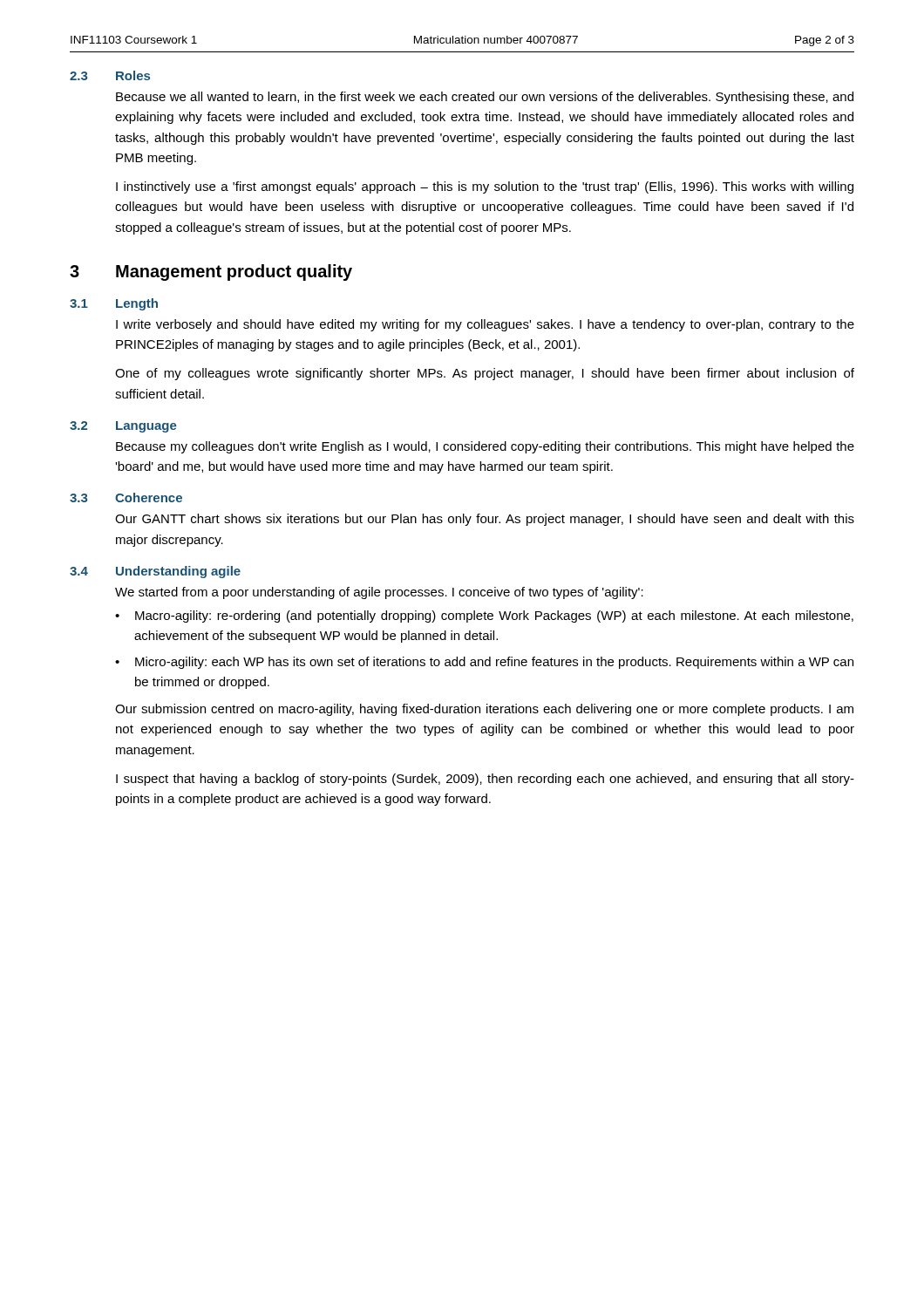Point to "3.3 Coherence"
Image resolution: width=924 pixels, height=1308 pixels.
(126, 498)
